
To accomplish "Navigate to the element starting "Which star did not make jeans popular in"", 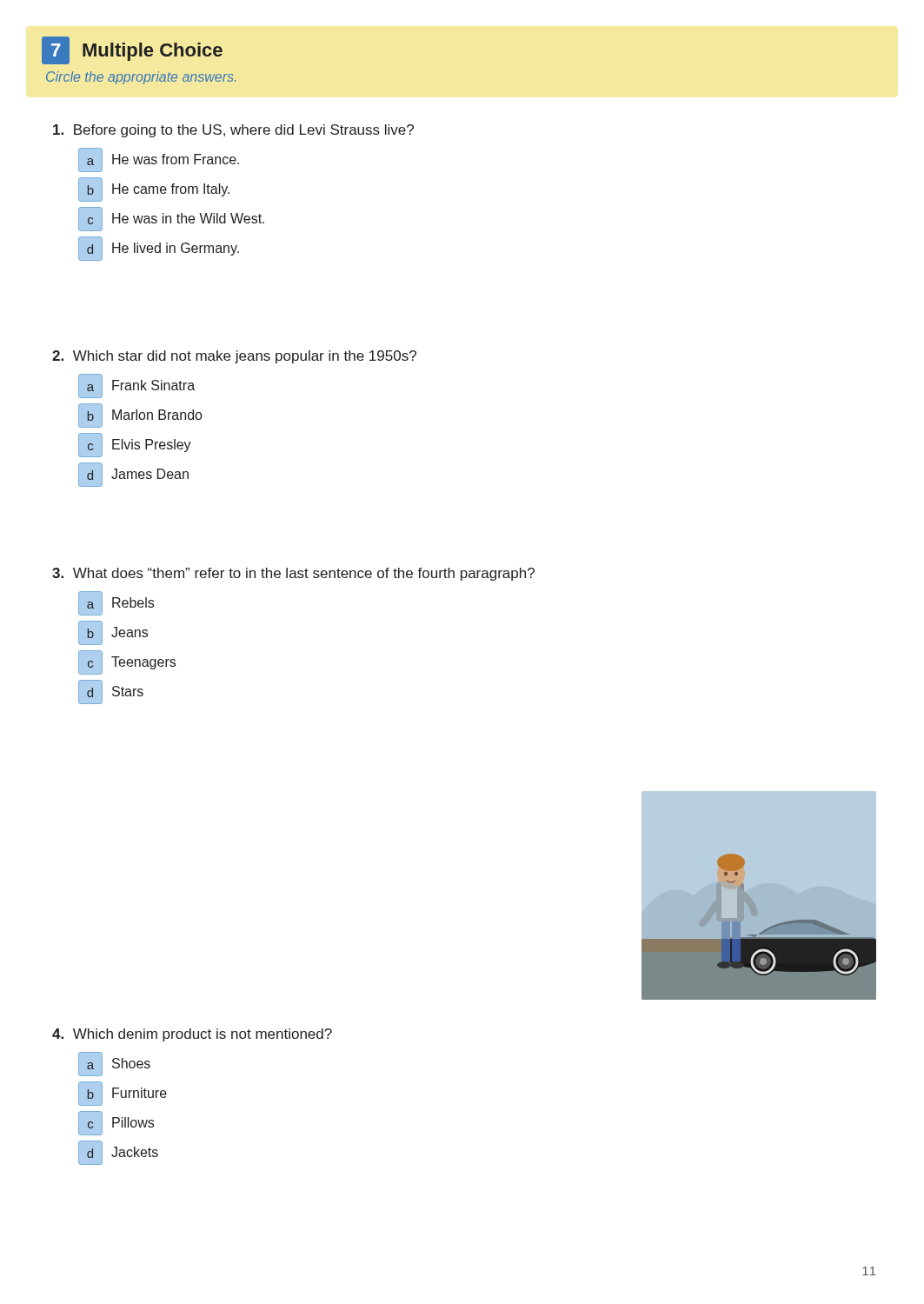I will point(234,357).
